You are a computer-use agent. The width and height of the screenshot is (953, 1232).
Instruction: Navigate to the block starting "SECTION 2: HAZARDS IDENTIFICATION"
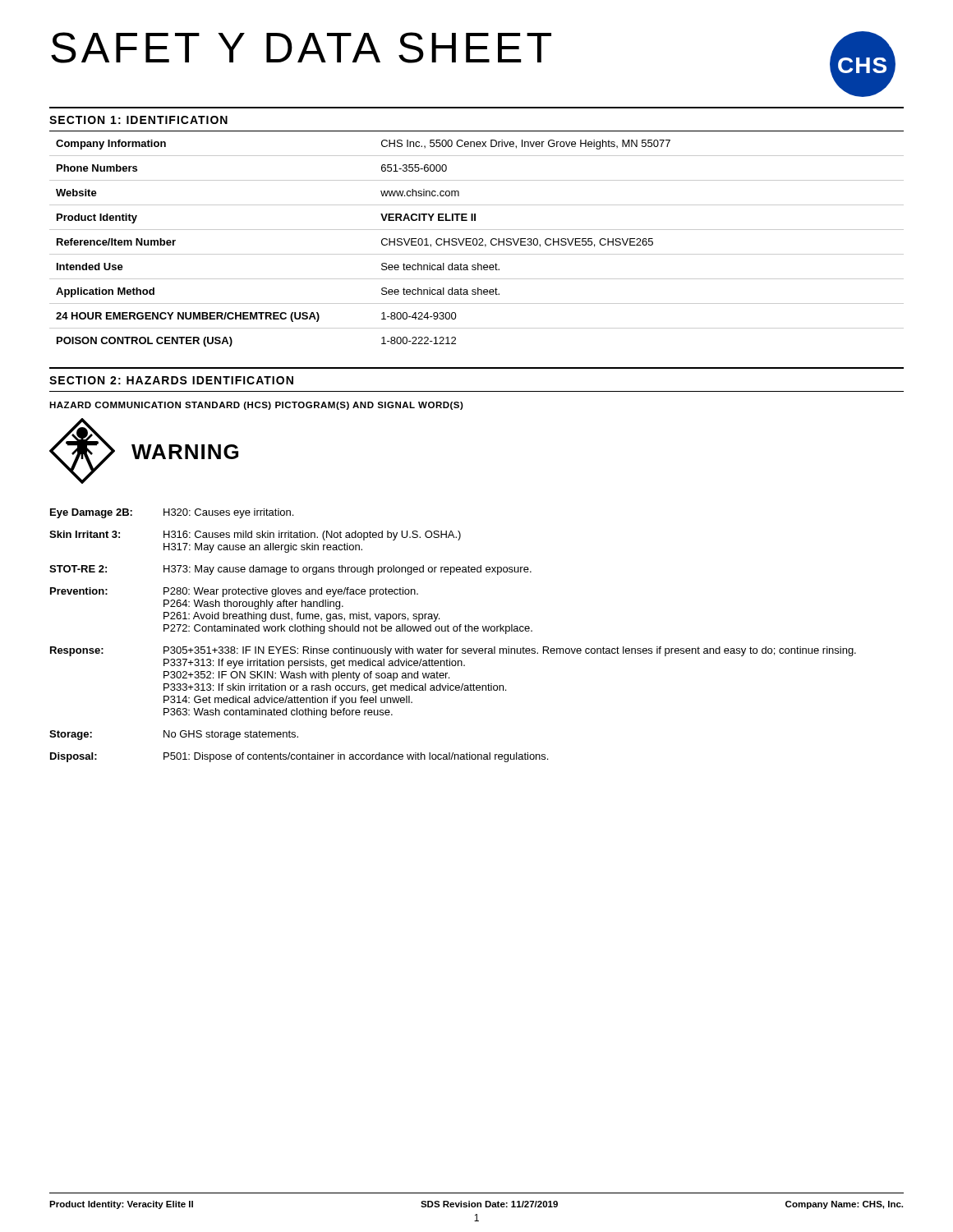tap(476, 379)
